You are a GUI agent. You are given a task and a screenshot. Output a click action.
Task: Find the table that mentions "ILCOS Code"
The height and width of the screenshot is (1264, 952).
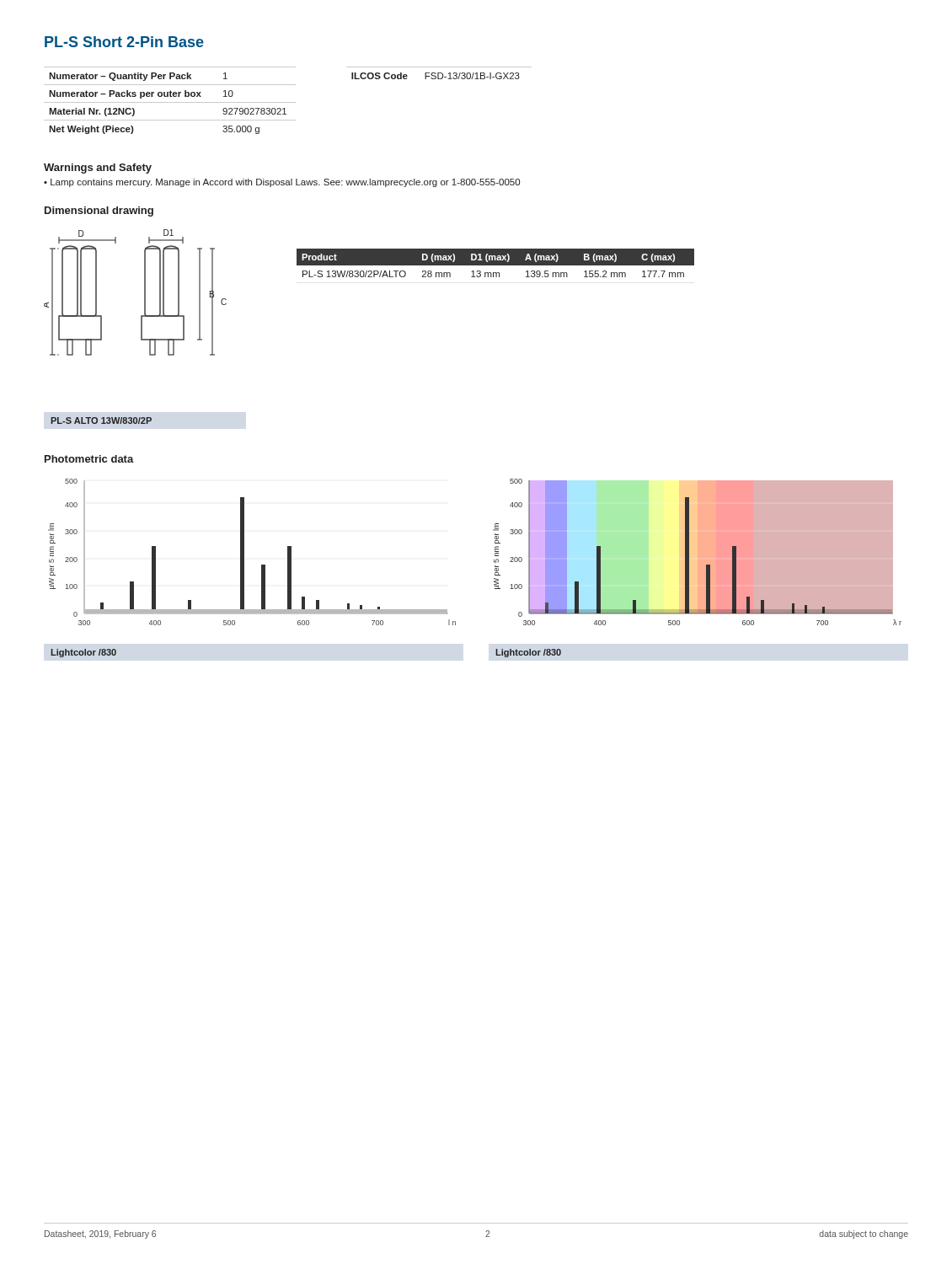click(x=439, y=102)
